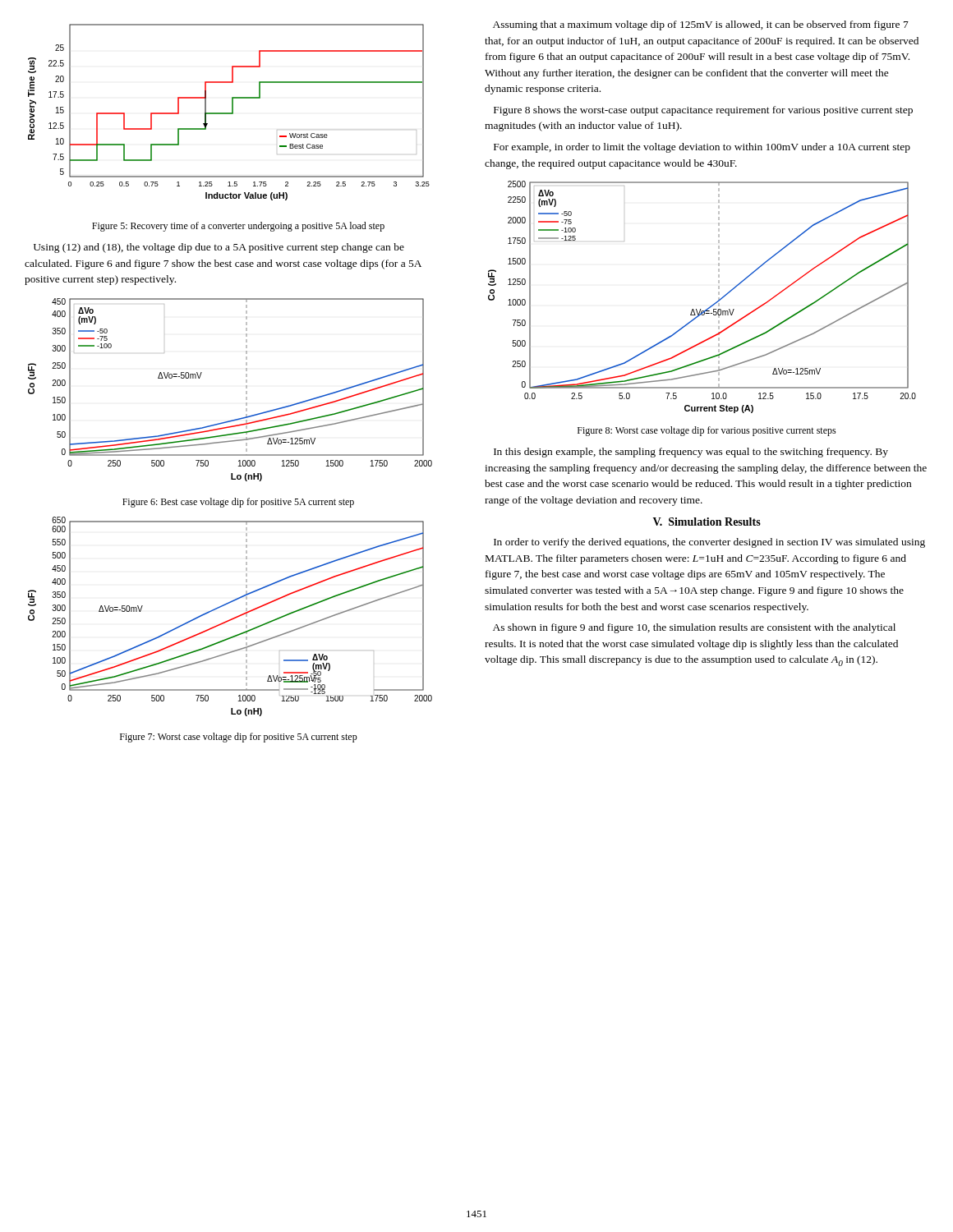This screenshot has width=953, height=1232.
Task: Select the text starting "In this design example, the sampling frequency was"
Action: point(706,475)
